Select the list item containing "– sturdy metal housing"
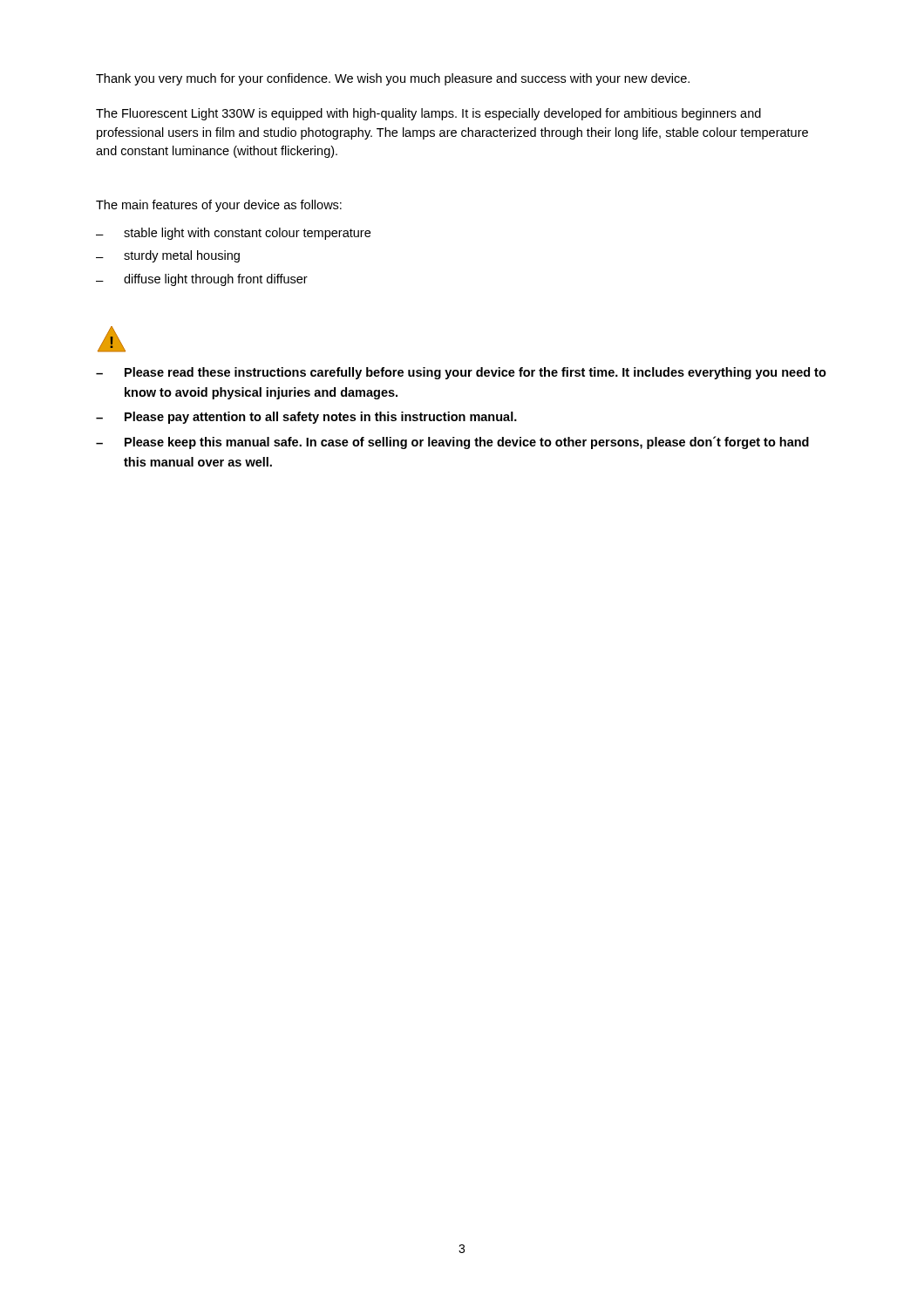Viewport: 924px width, 1308px height. coord(168,257)
